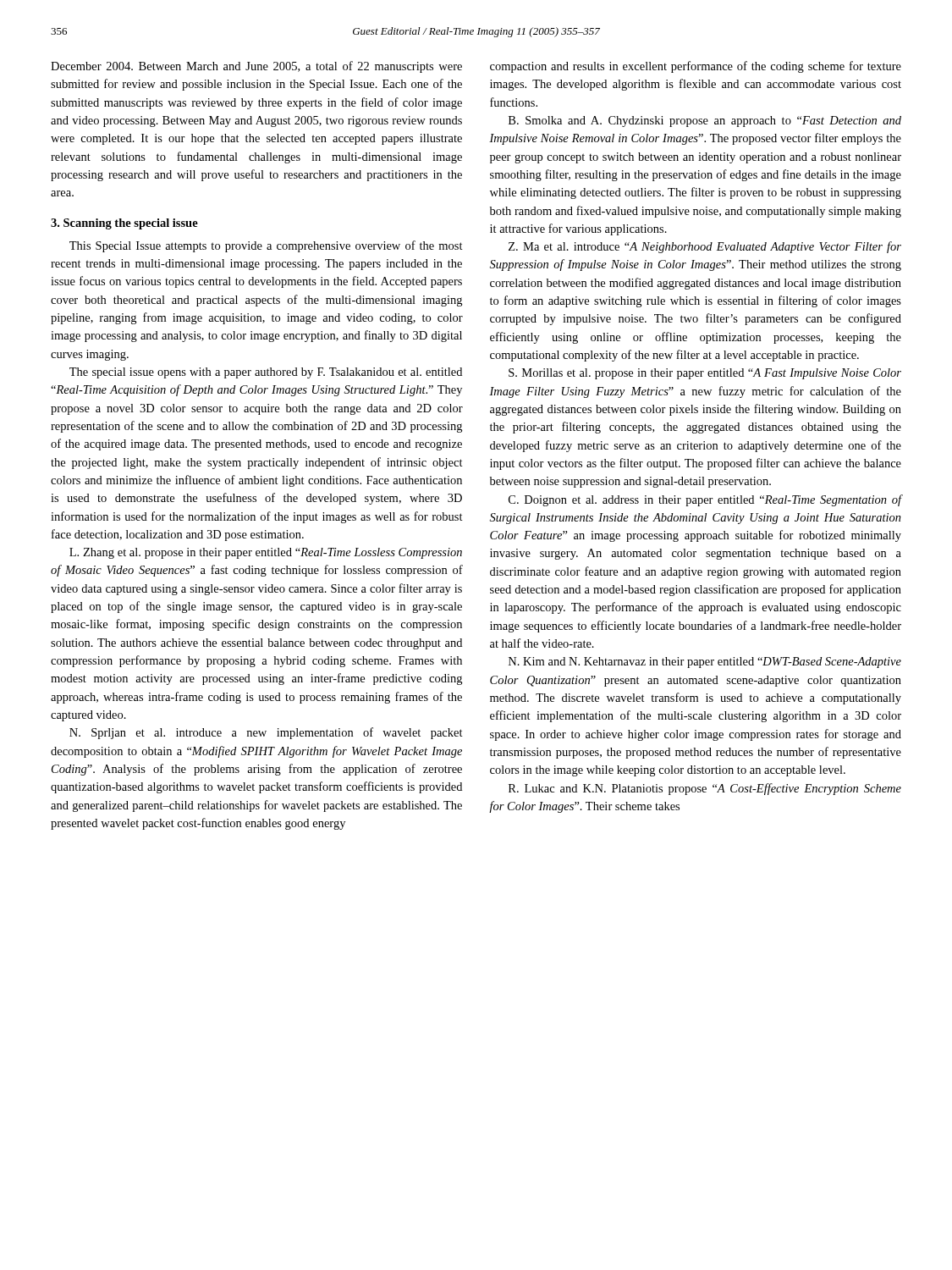The width and height of the screenshot is (952, 1270).
Task: Click on the text block containing "This Special Issue attempts to provide a comprehensive"
Action: [x=257, y=300]
